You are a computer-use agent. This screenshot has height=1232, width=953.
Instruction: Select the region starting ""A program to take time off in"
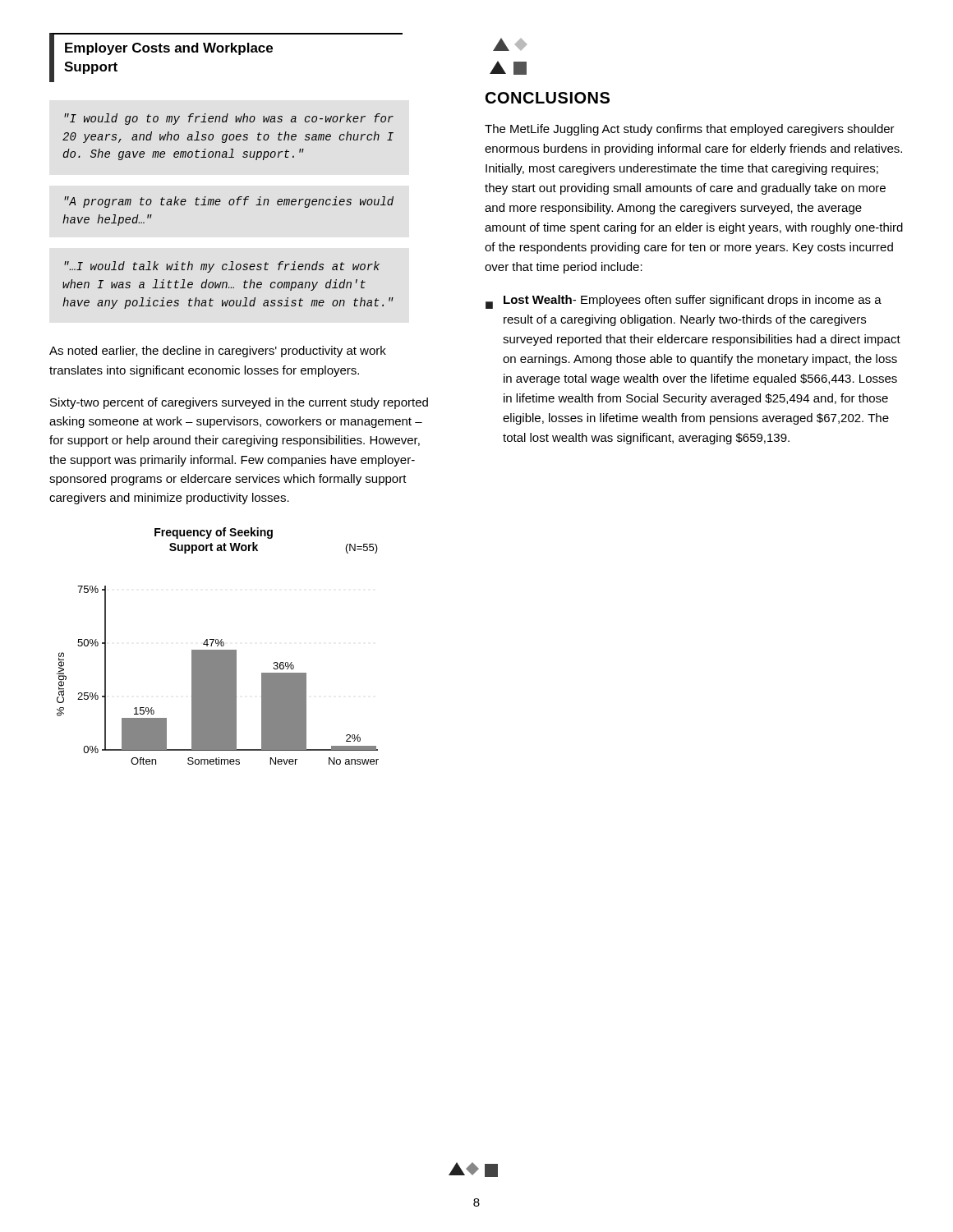tap(228, 211)
